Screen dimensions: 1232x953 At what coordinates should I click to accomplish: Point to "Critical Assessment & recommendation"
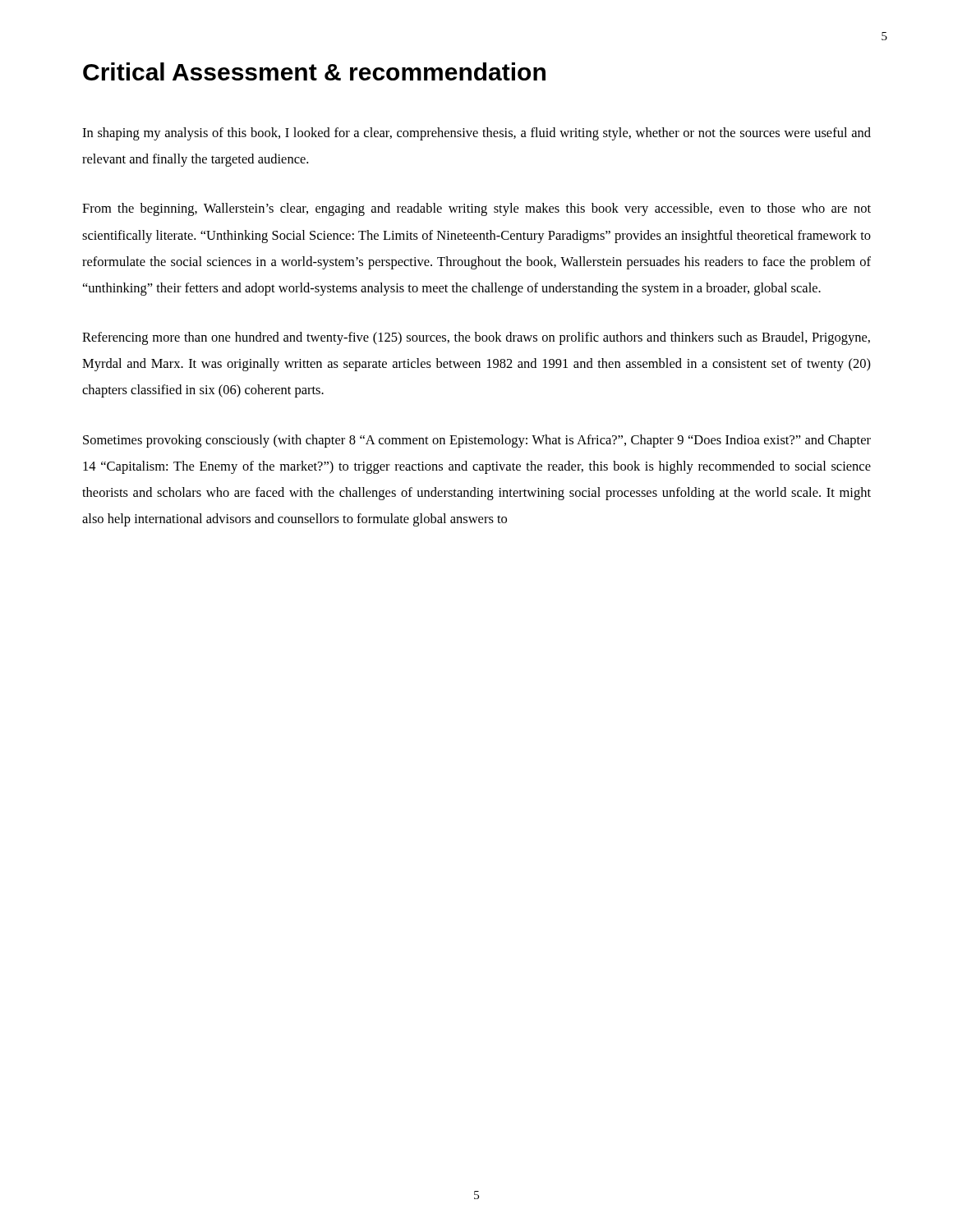point(315,72)
